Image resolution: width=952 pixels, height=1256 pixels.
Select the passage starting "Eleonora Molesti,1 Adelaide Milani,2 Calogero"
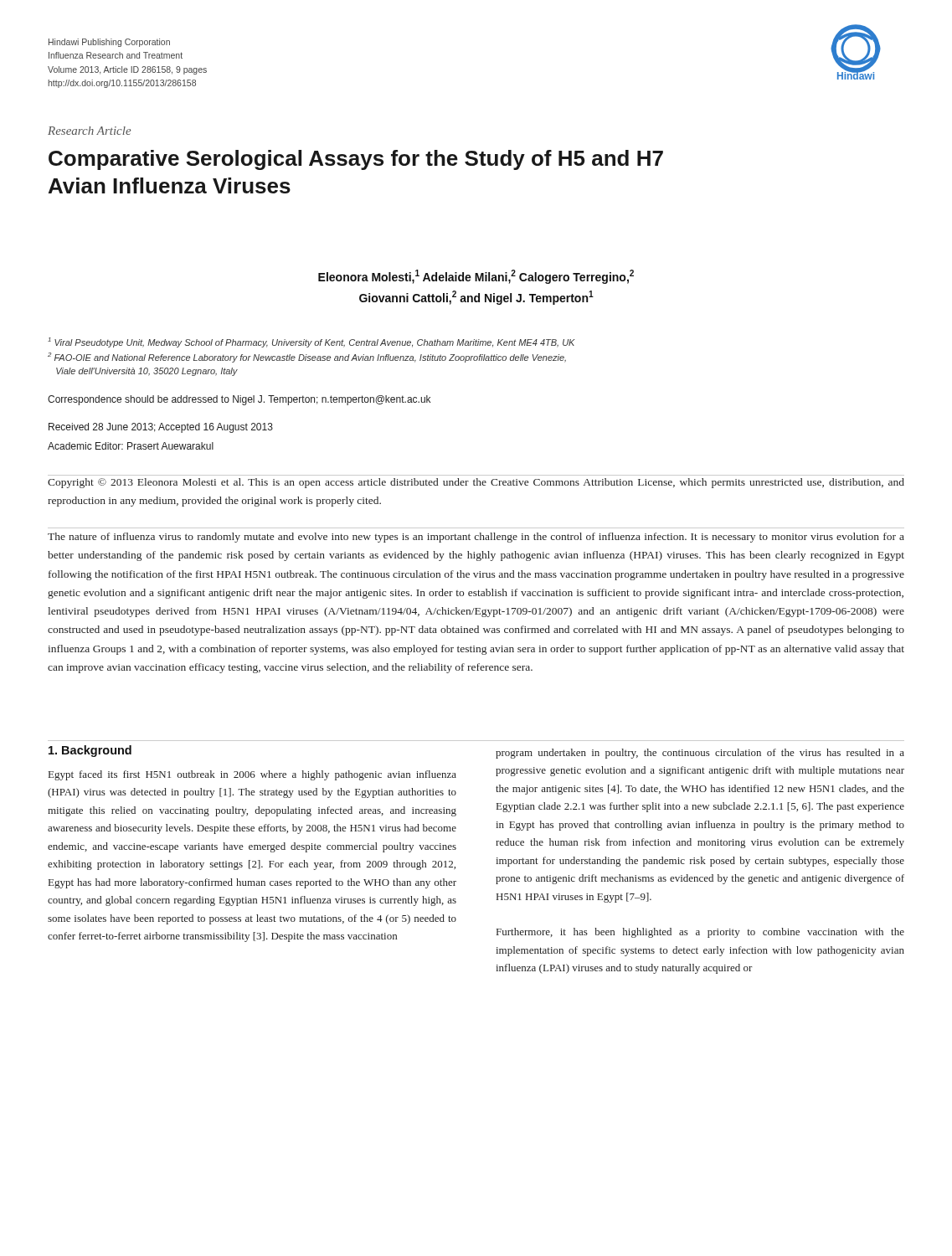coord(476,288)
